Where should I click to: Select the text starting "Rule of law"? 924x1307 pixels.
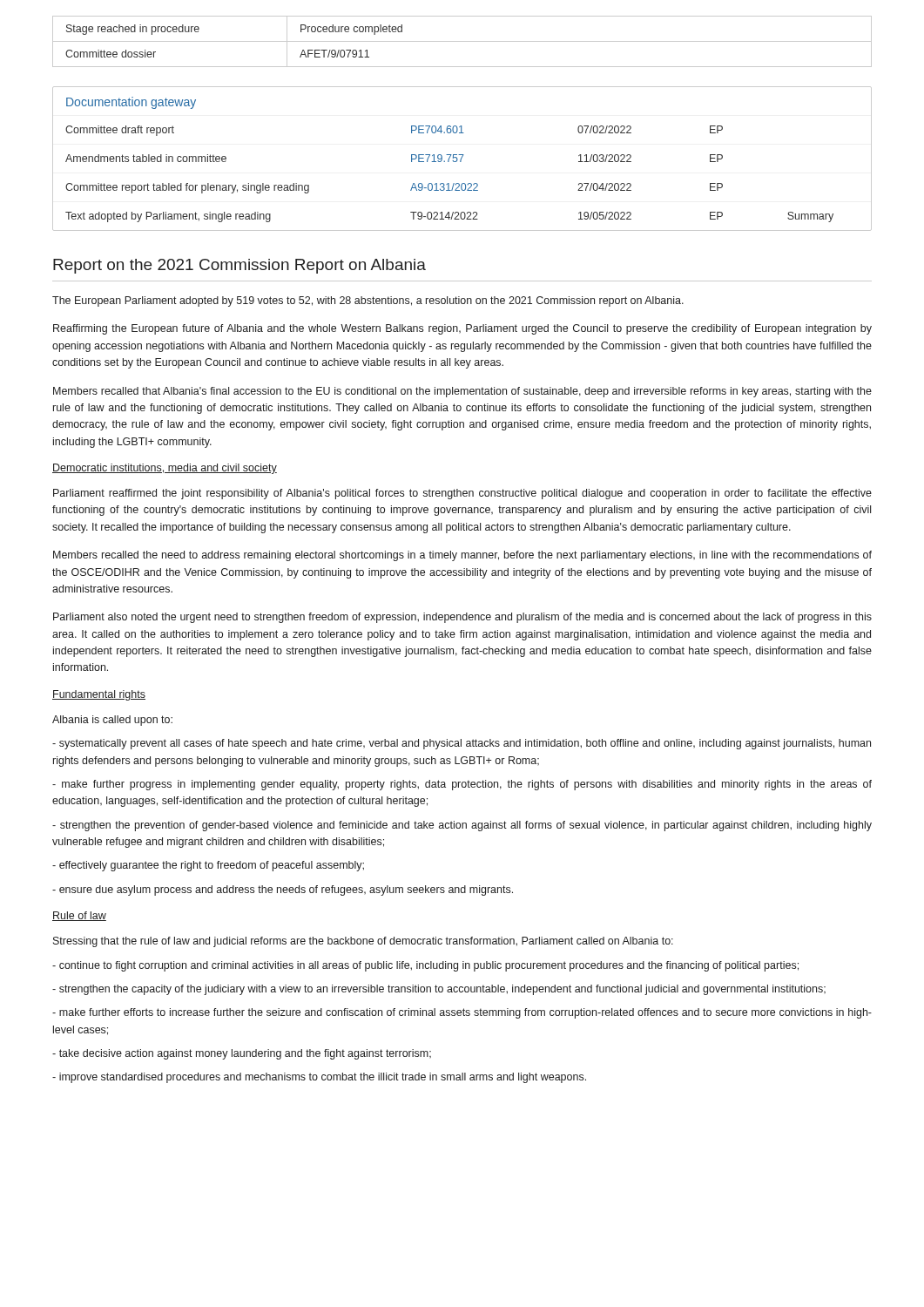pyautogui.click(x=79, y=916)
